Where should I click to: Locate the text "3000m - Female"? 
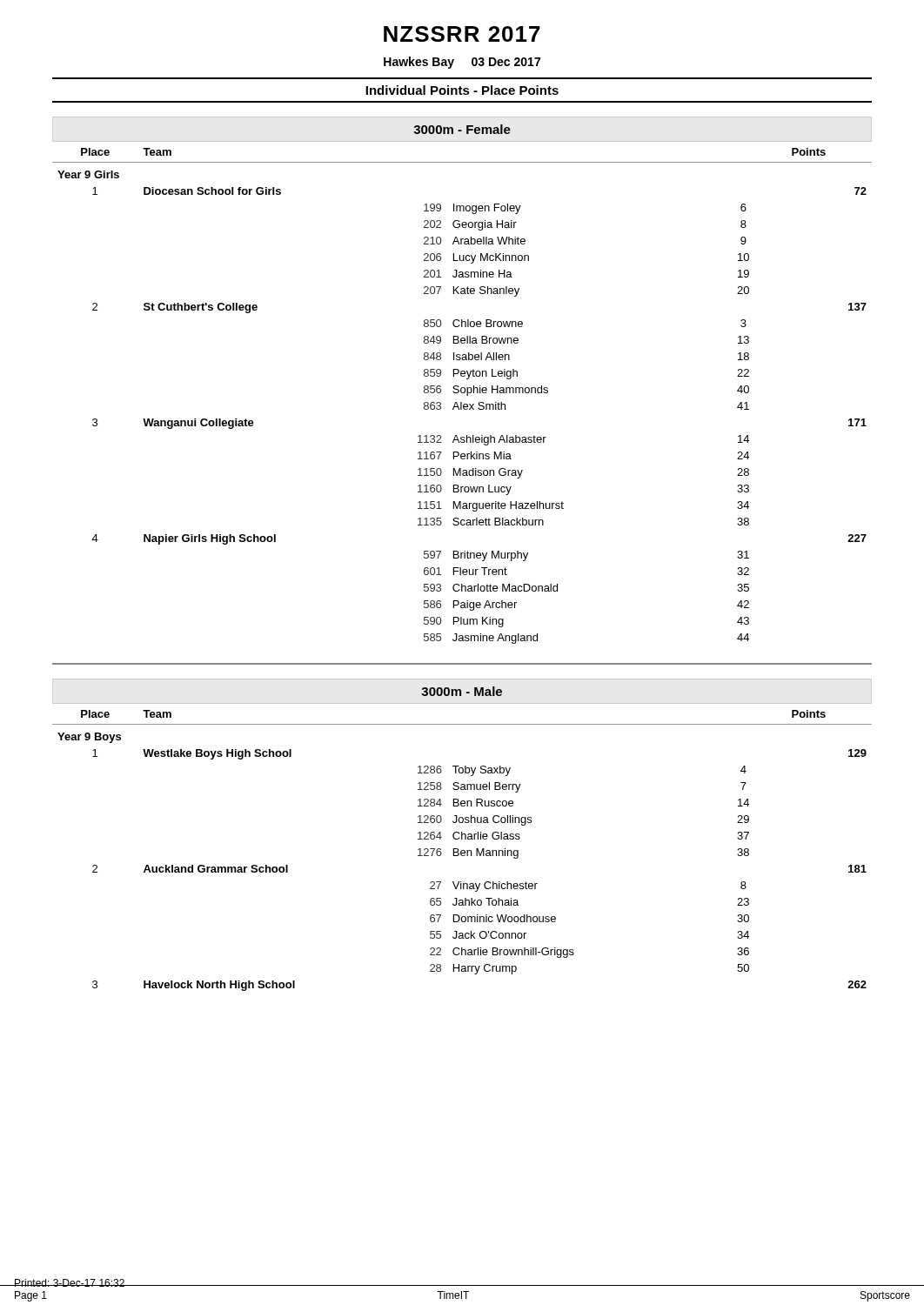click(462, 129)
